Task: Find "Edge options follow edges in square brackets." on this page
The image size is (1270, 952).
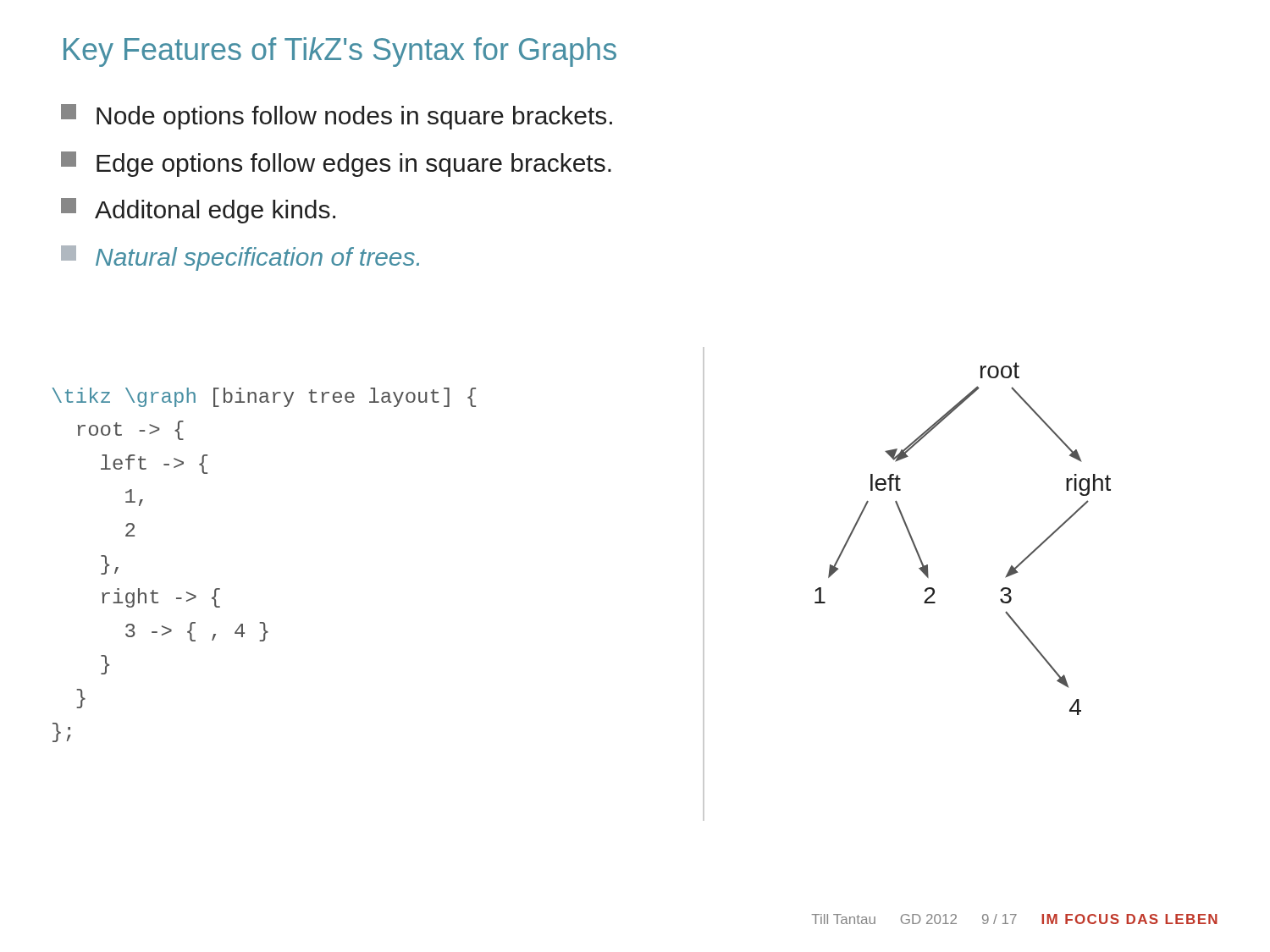Action: pyautogui.click(x=337, y=163)
